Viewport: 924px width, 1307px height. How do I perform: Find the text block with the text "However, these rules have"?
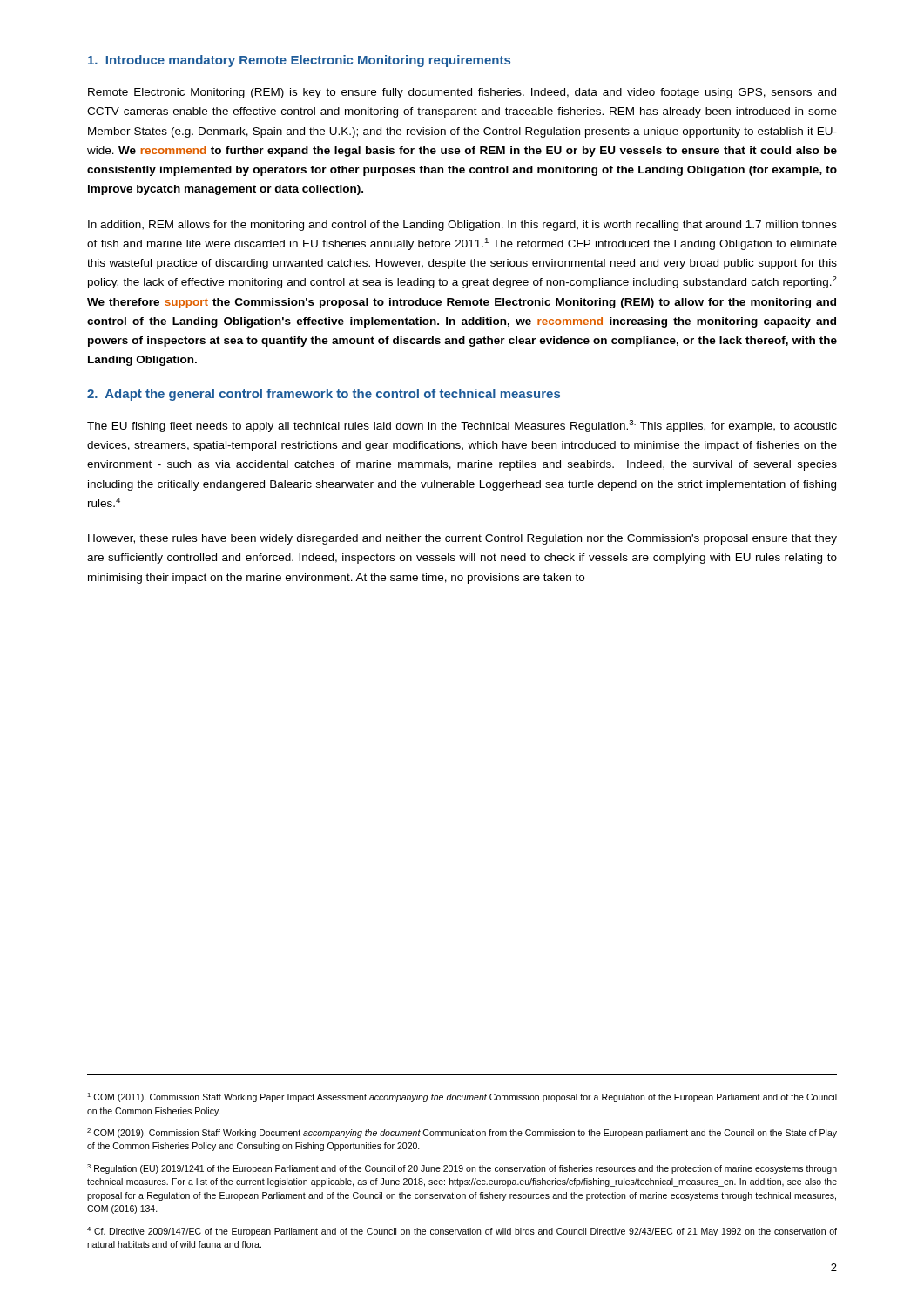coord(462,558)
